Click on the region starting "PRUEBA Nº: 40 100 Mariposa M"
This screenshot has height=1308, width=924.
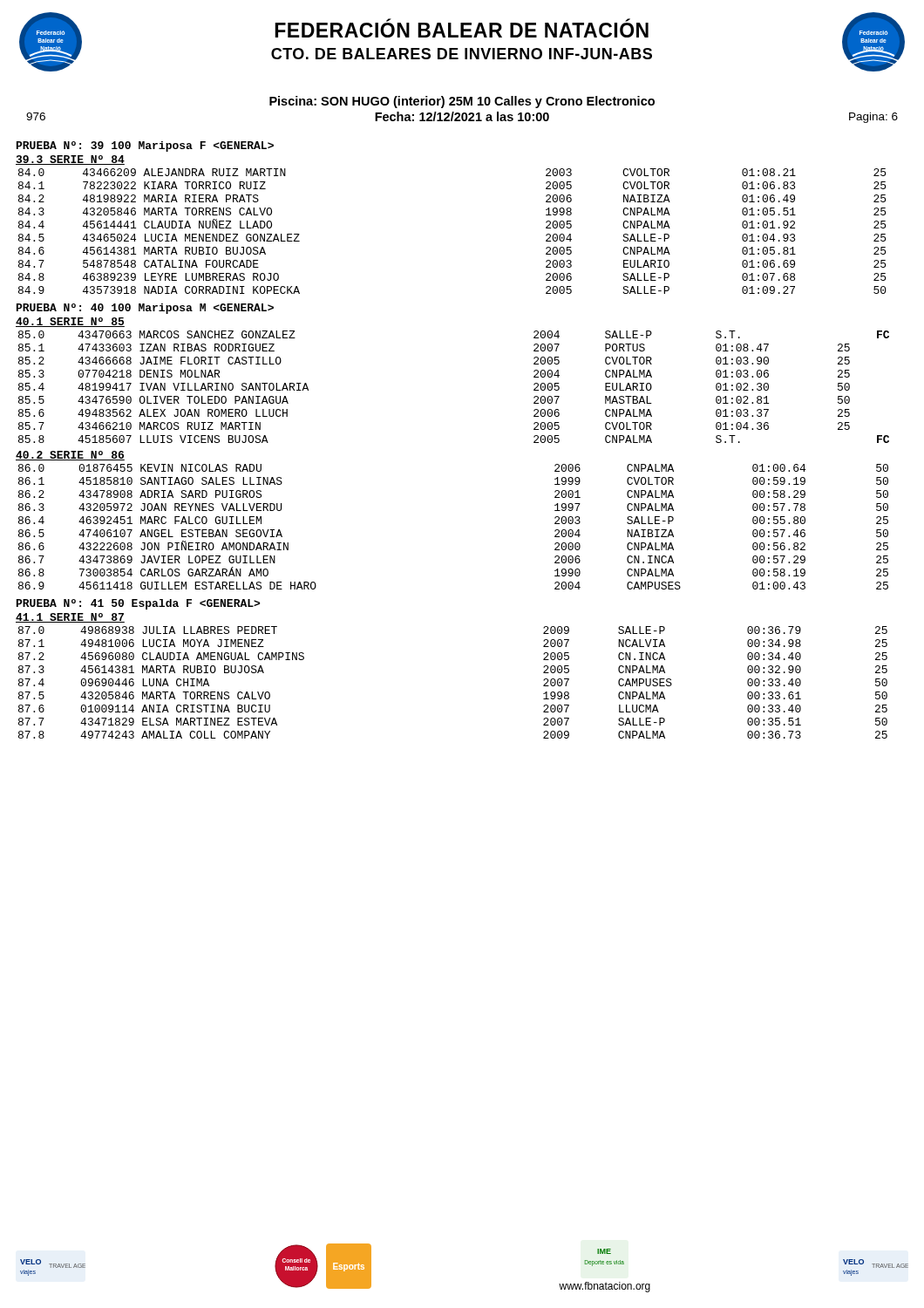click(145, 308)
